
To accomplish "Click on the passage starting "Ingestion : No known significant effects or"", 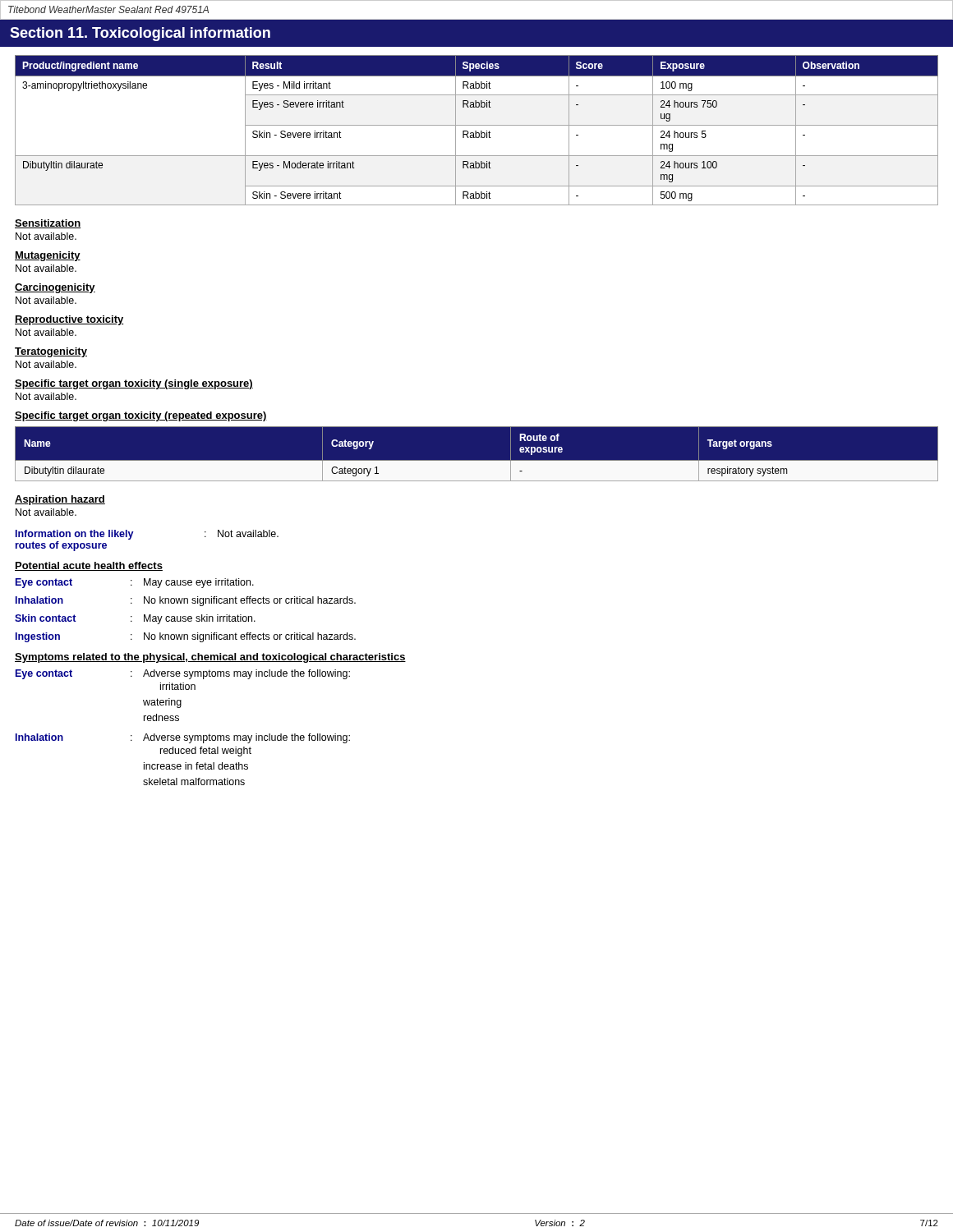I will (186, 637).
